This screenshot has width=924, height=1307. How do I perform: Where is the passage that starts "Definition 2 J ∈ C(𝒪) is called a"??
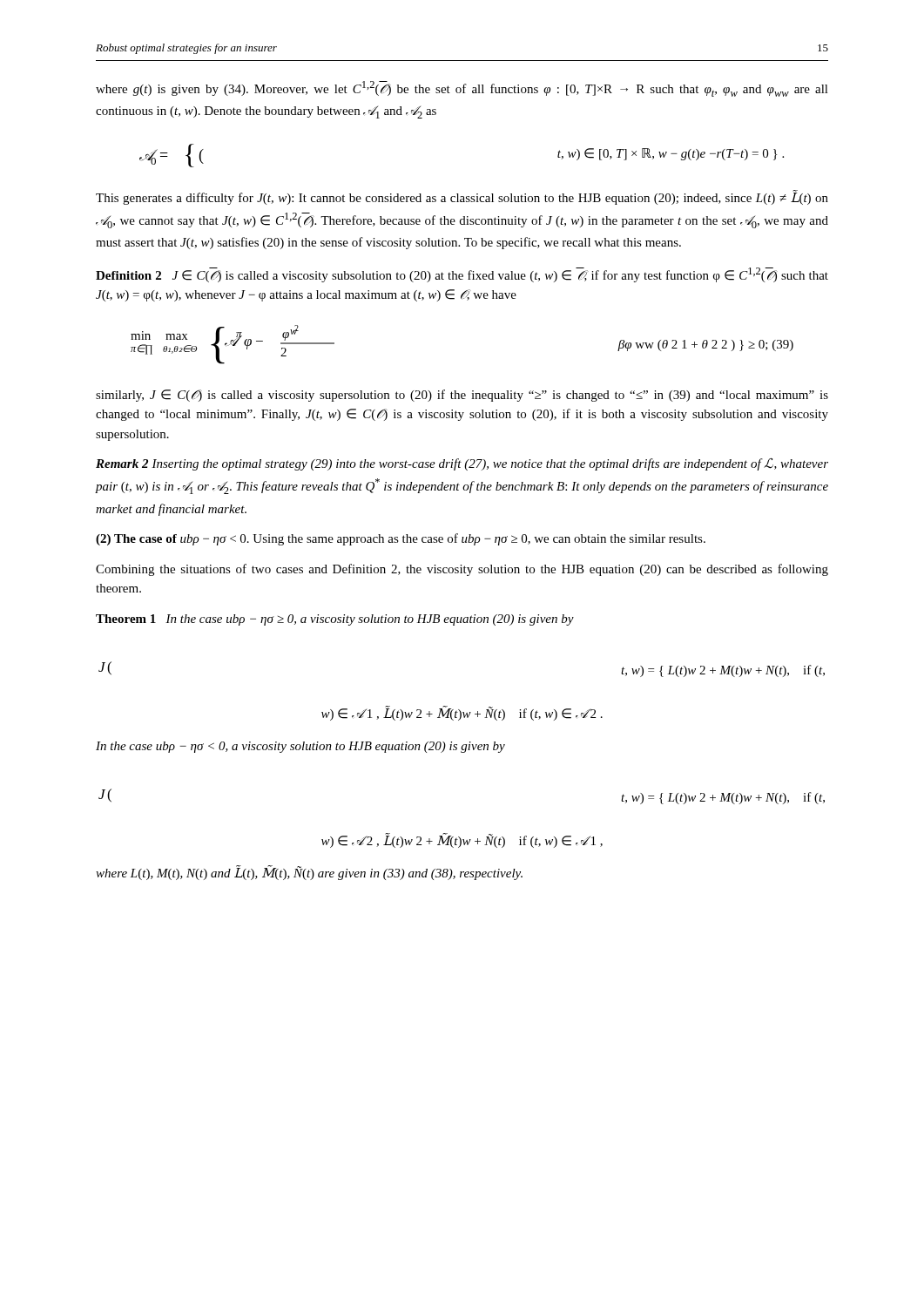[x=462, y=284]
